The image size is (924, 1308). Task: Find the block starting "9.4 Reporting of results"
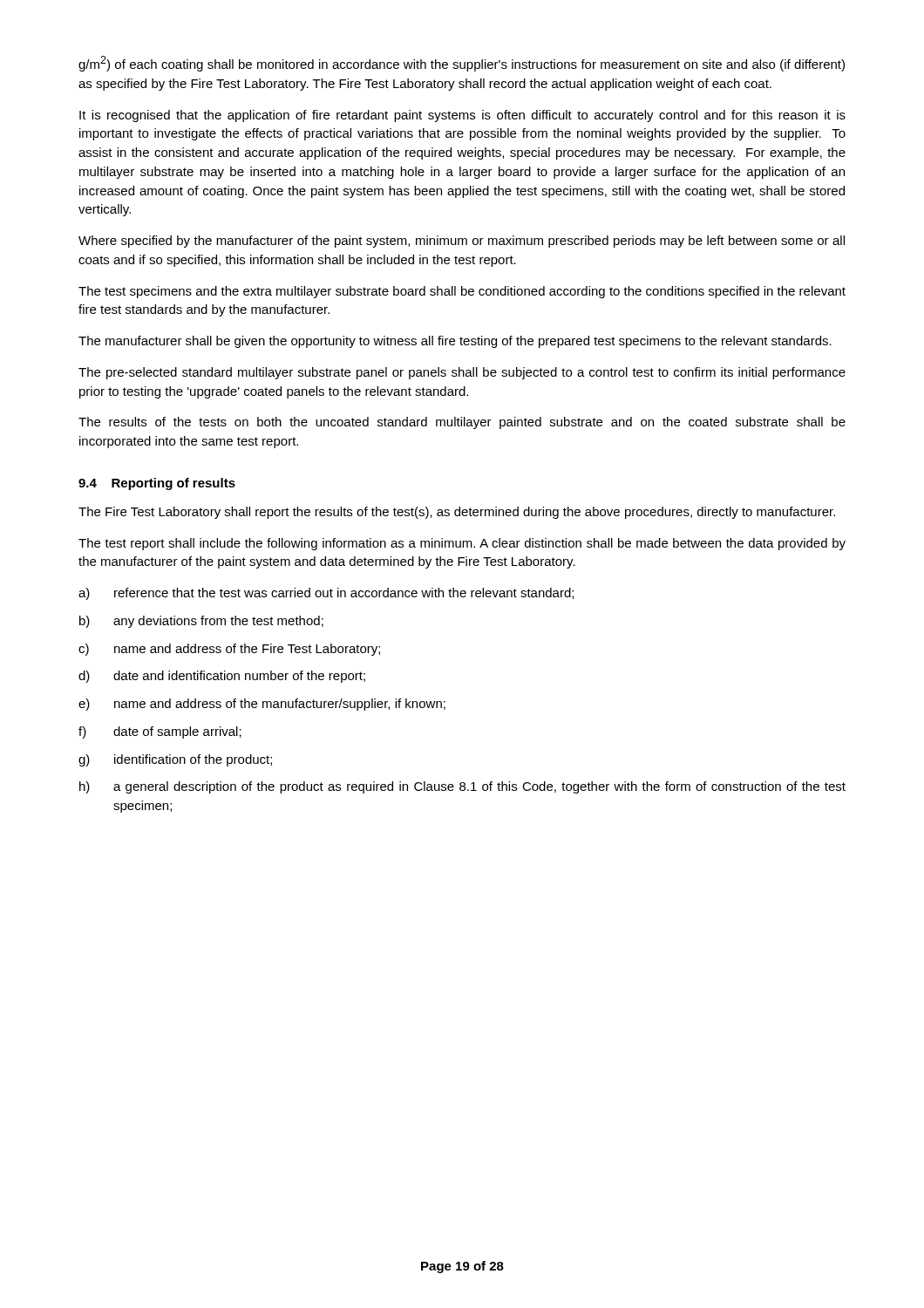(x=157, y=482)
